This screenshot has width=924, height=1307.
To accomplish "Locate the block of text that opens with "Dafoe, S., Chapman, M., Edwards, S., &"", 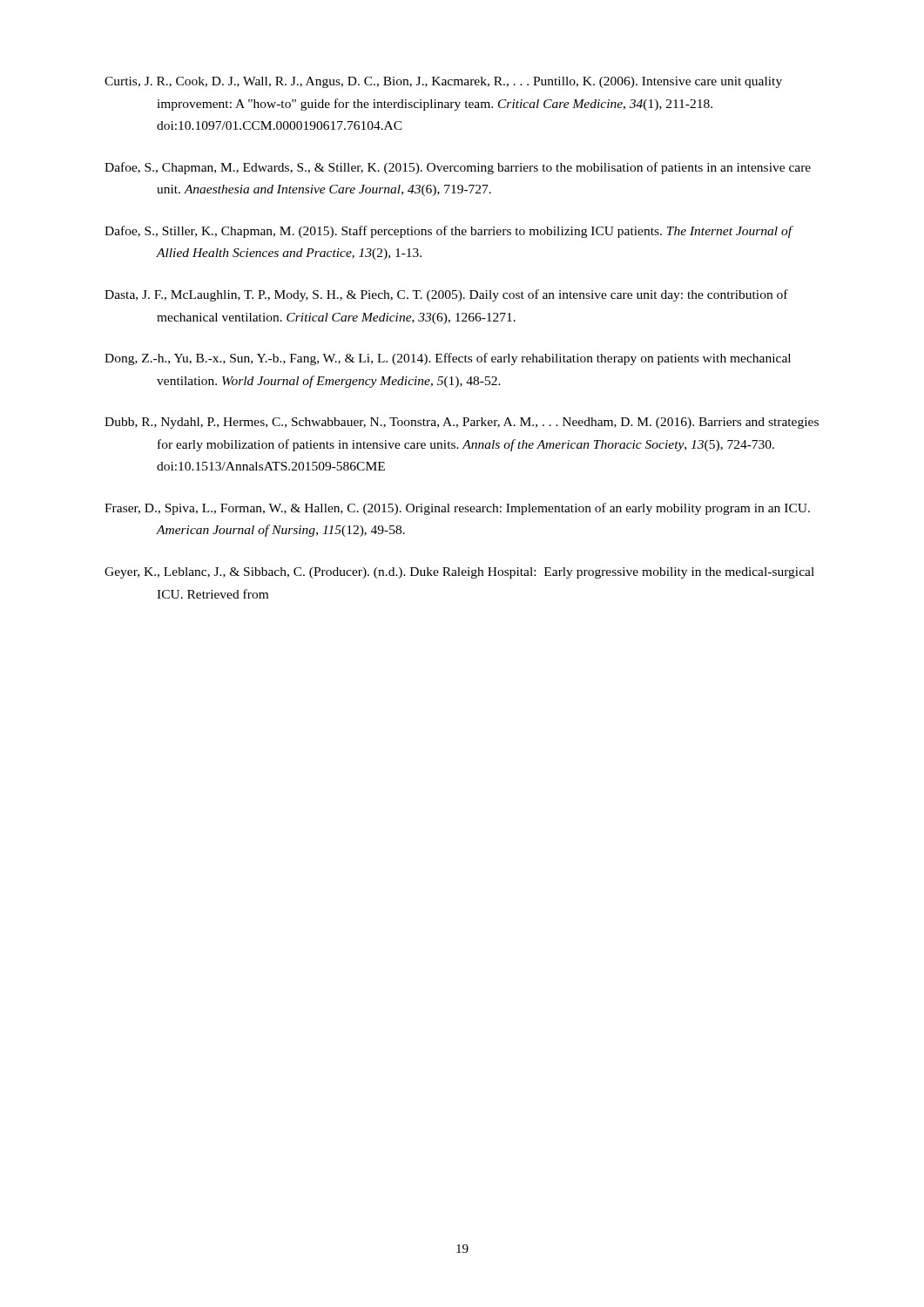I will coord(458,178).
